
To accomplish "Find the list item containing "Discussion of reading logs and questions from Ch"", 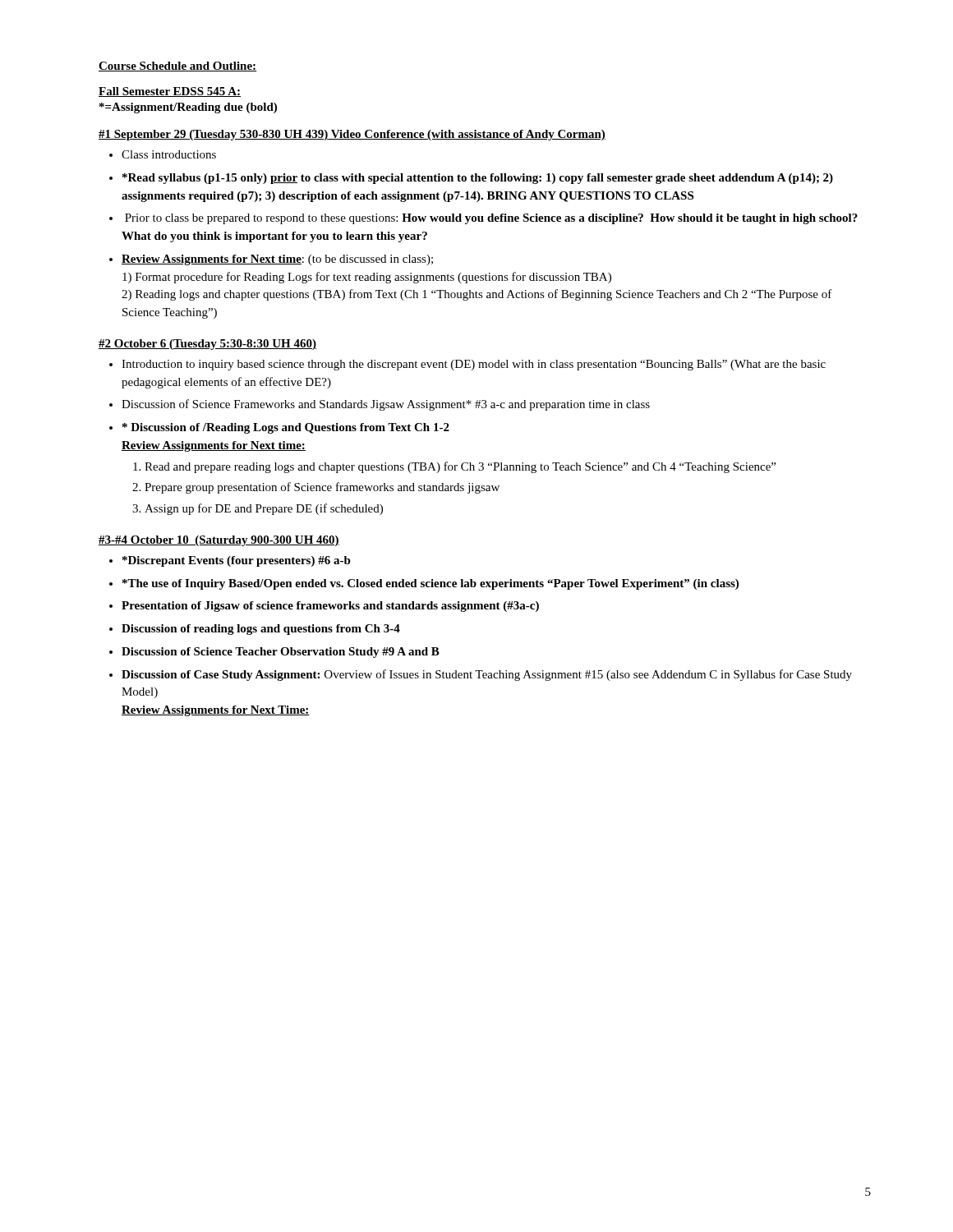I will pos(261,628).
